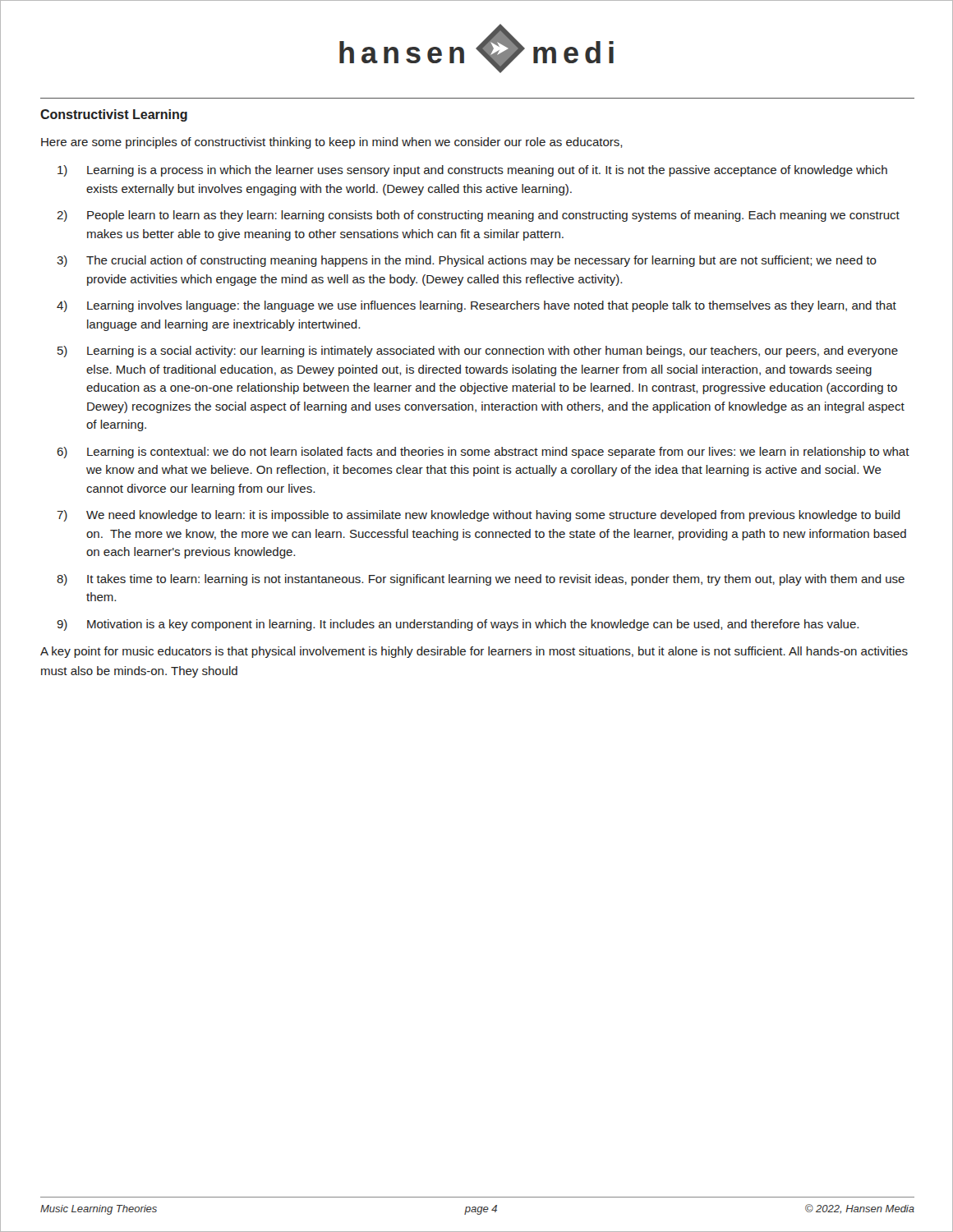This screenshot has width=953, height=1232.
Task: Find the block on this page that starts "9) Motivation is a key component in"
Action: tap(486, 624)
